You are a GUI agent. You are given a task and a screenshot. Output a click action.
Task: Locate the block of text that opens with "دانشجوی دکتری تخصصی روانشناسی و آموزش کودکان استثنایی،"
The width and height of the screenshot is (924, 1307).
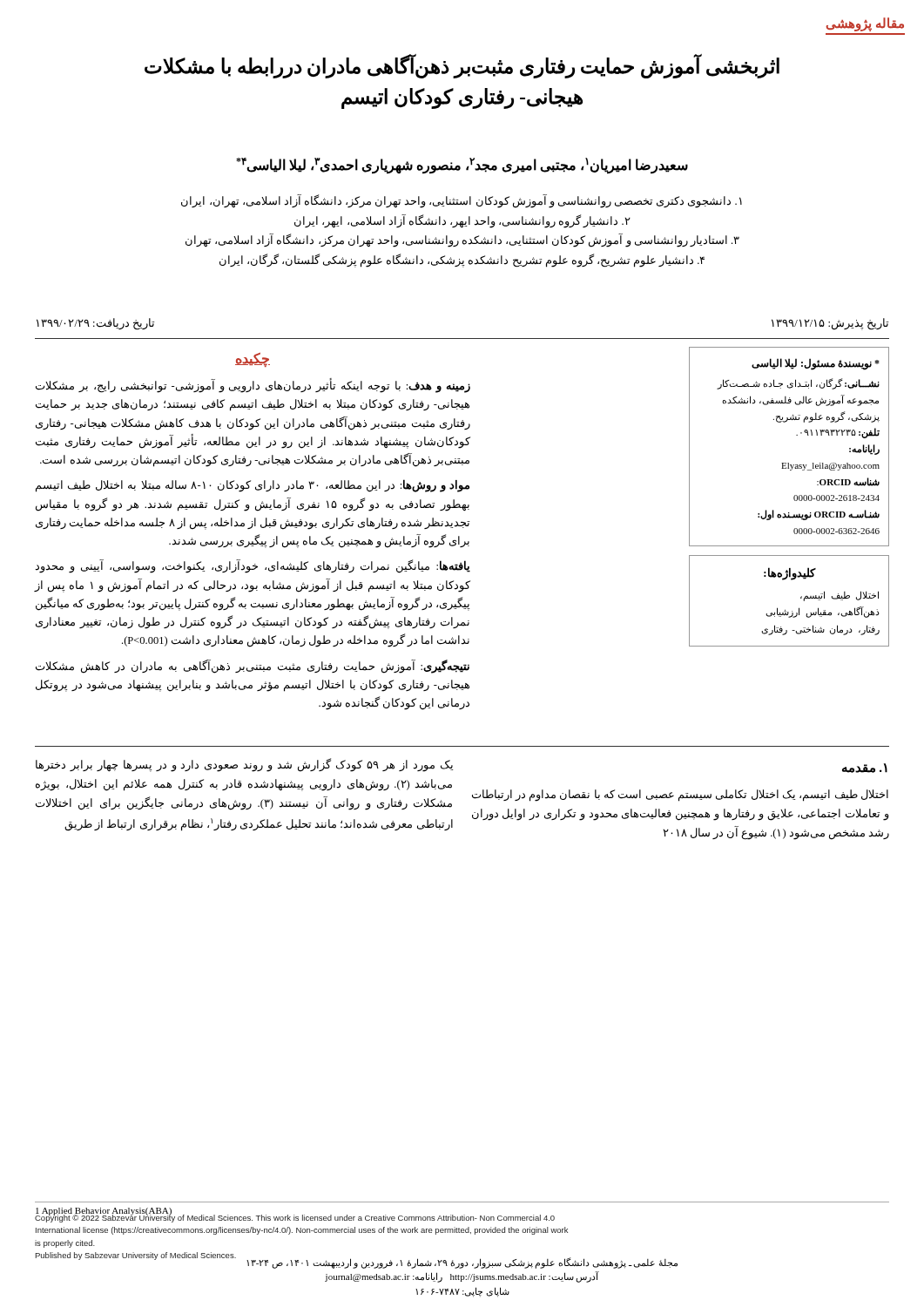click(462, 231)
